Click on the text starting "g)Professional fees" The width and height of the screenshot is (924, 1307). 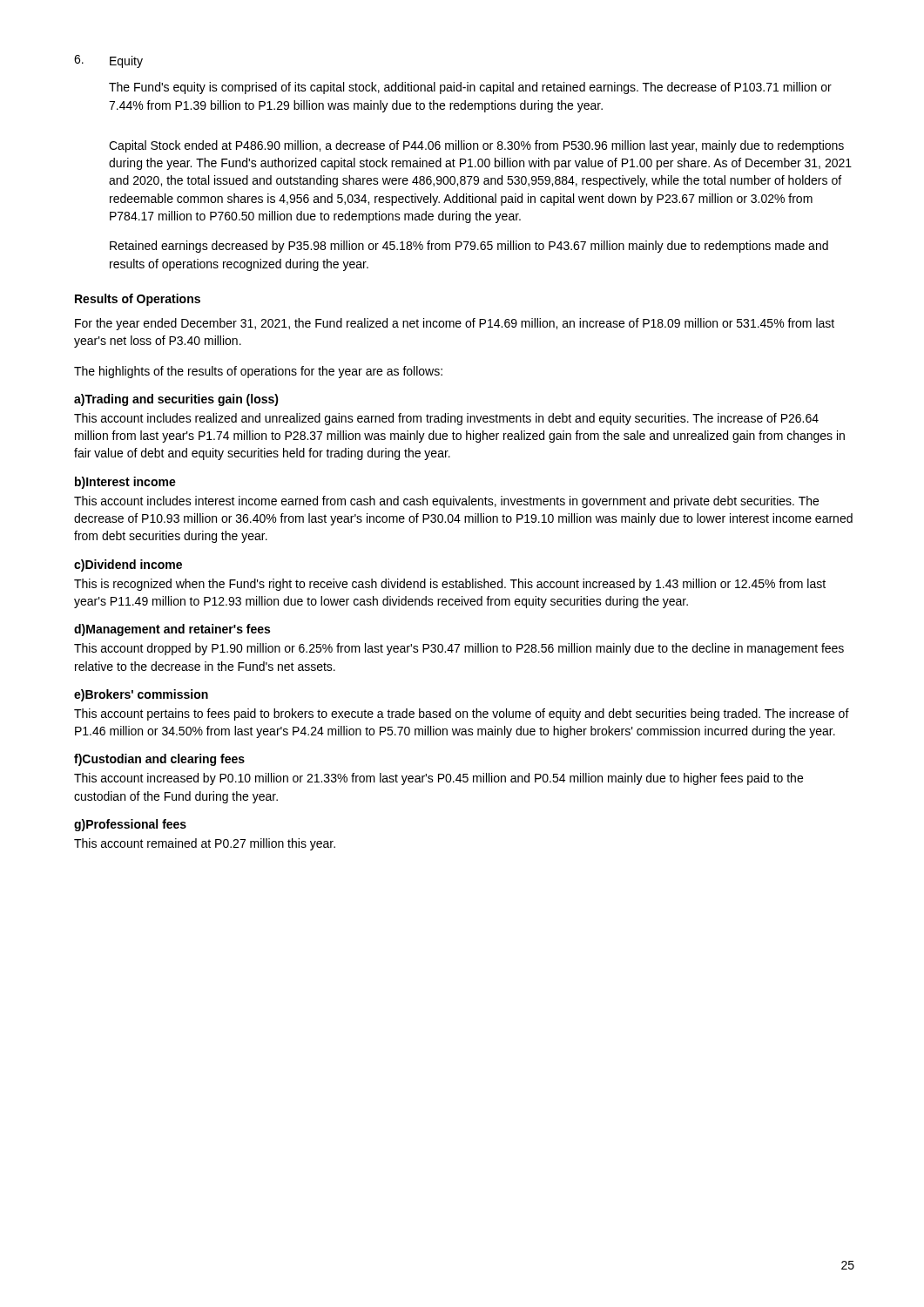pos(130,824)
